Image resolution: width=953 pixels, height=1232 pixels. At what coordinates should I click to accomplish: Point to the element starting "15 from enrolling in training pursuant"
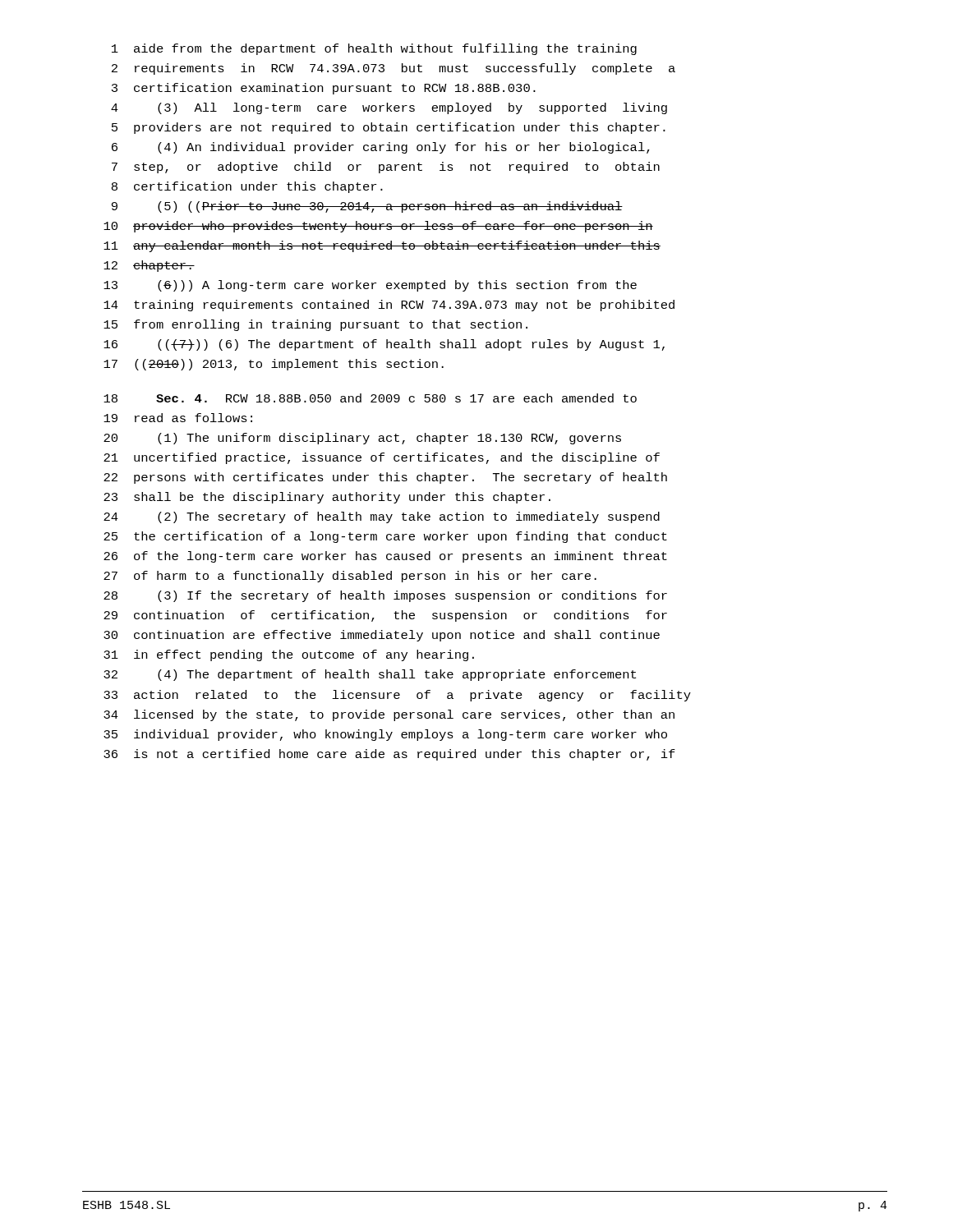pyautogui.click(x=485, y=325)
